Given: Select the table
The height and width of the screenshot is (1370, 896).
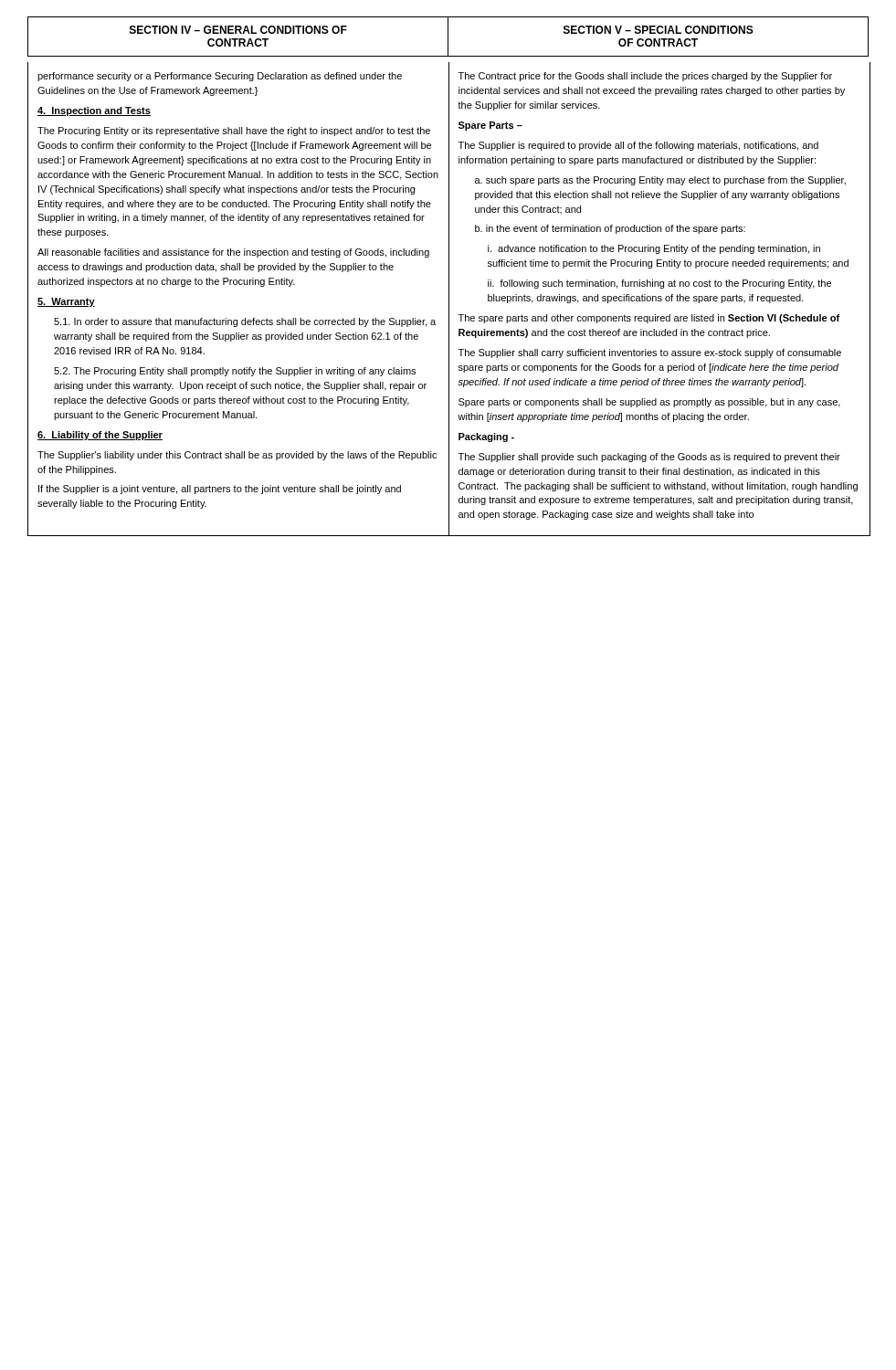Looking at the screenshot, I should [x=448, y=37].
